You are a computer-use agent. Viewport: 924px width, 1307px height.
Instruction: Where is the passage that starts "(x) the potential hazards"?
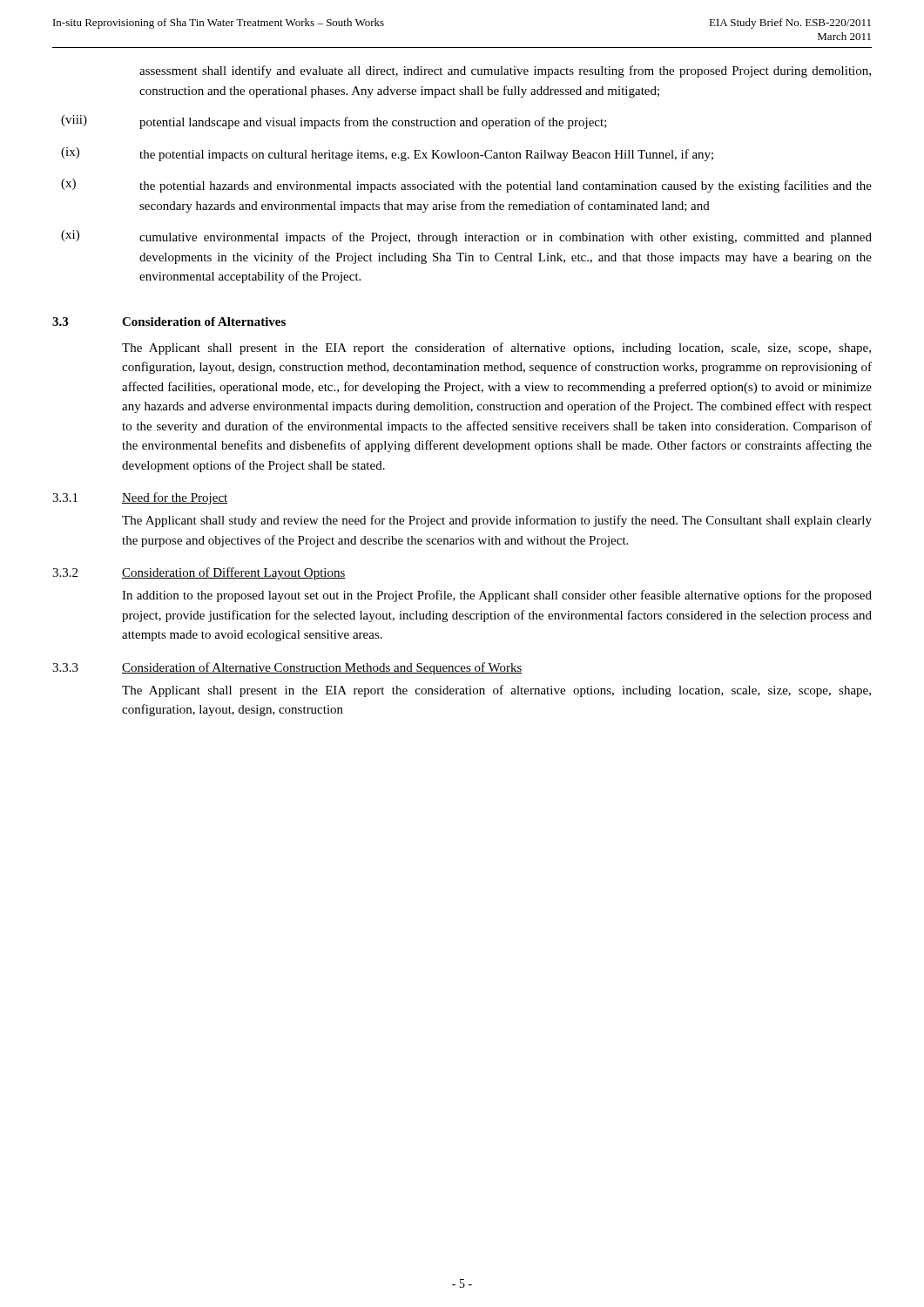[x=462, y=196]
